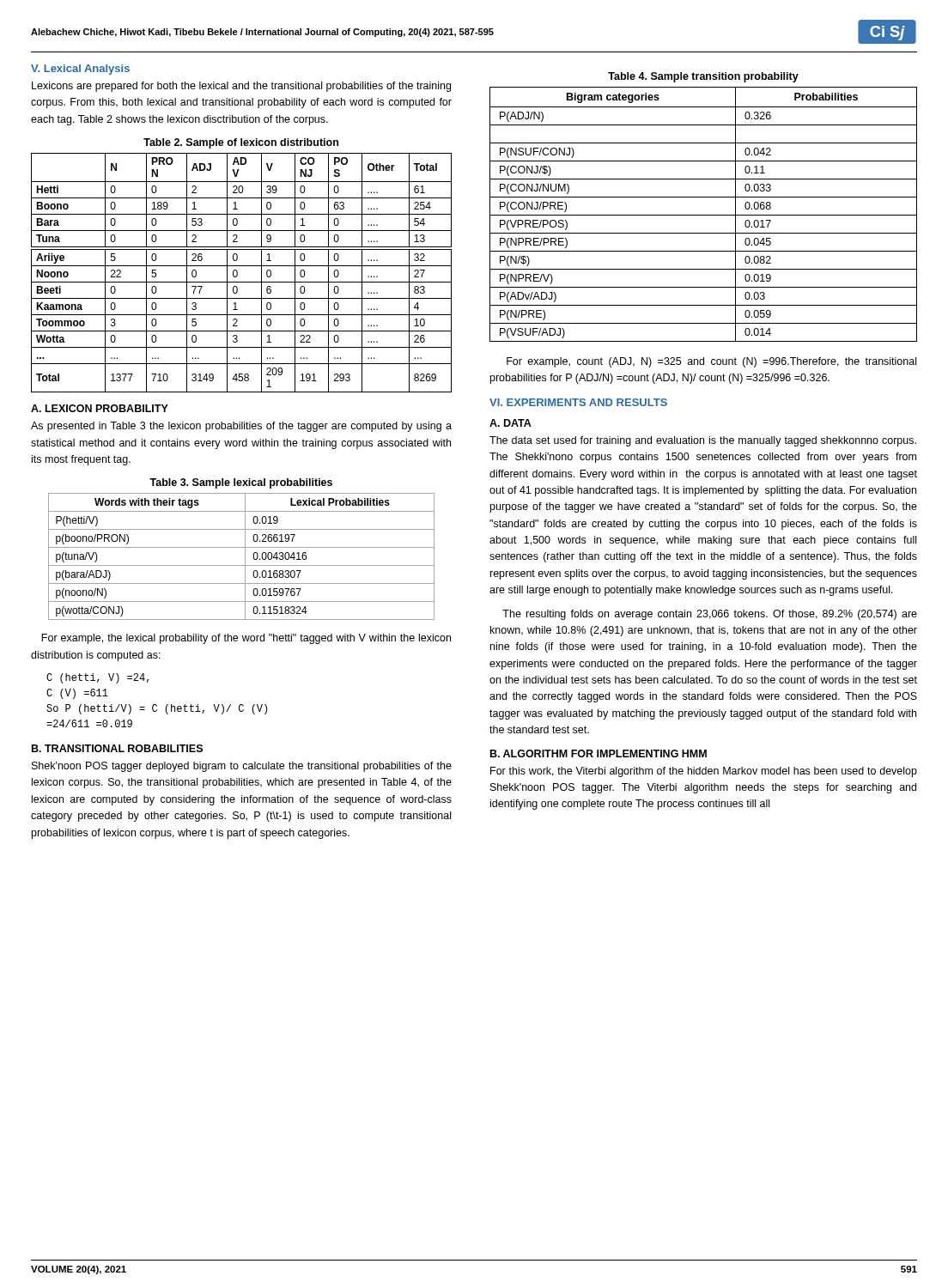
Task: Select the element starting "B. TRANSITIONAL ROBABILITIES"
Action: [x=117, y=749]
